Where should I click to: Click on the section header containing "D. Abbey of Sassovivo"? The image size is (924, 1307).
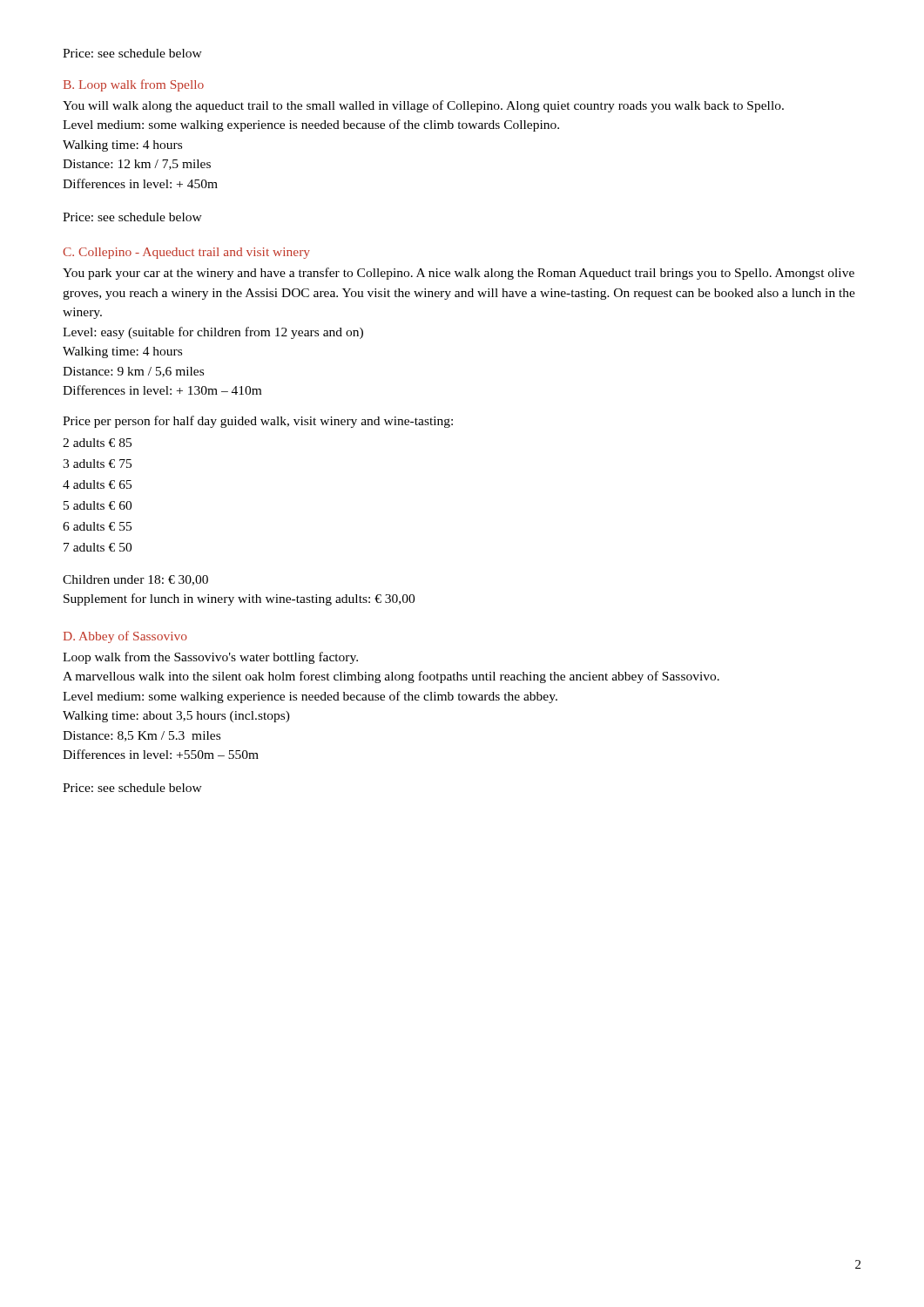pos(125,635)
